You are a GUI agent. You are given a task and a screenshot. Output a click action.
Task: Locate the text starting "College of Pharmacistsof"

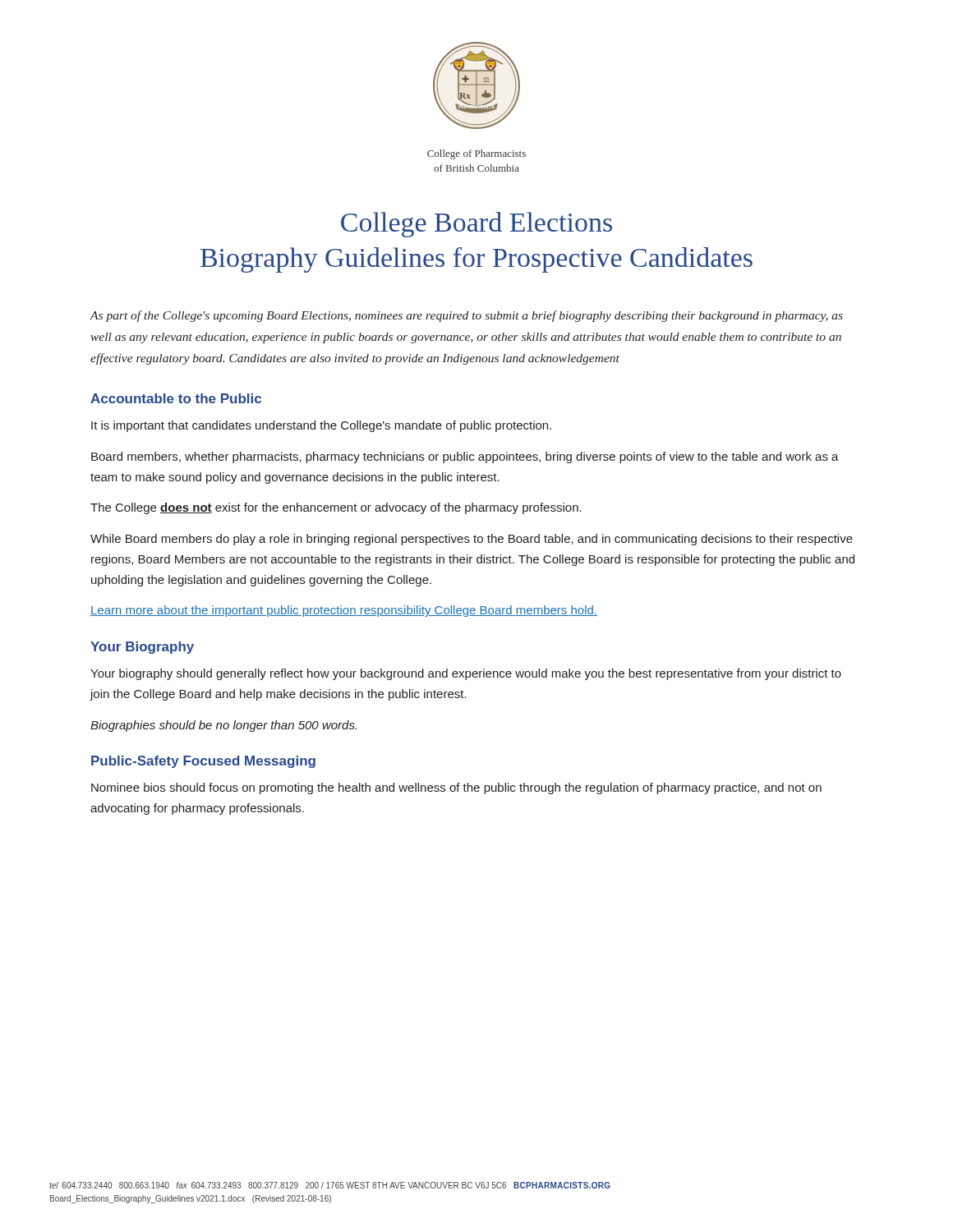(x=476, y=161)
